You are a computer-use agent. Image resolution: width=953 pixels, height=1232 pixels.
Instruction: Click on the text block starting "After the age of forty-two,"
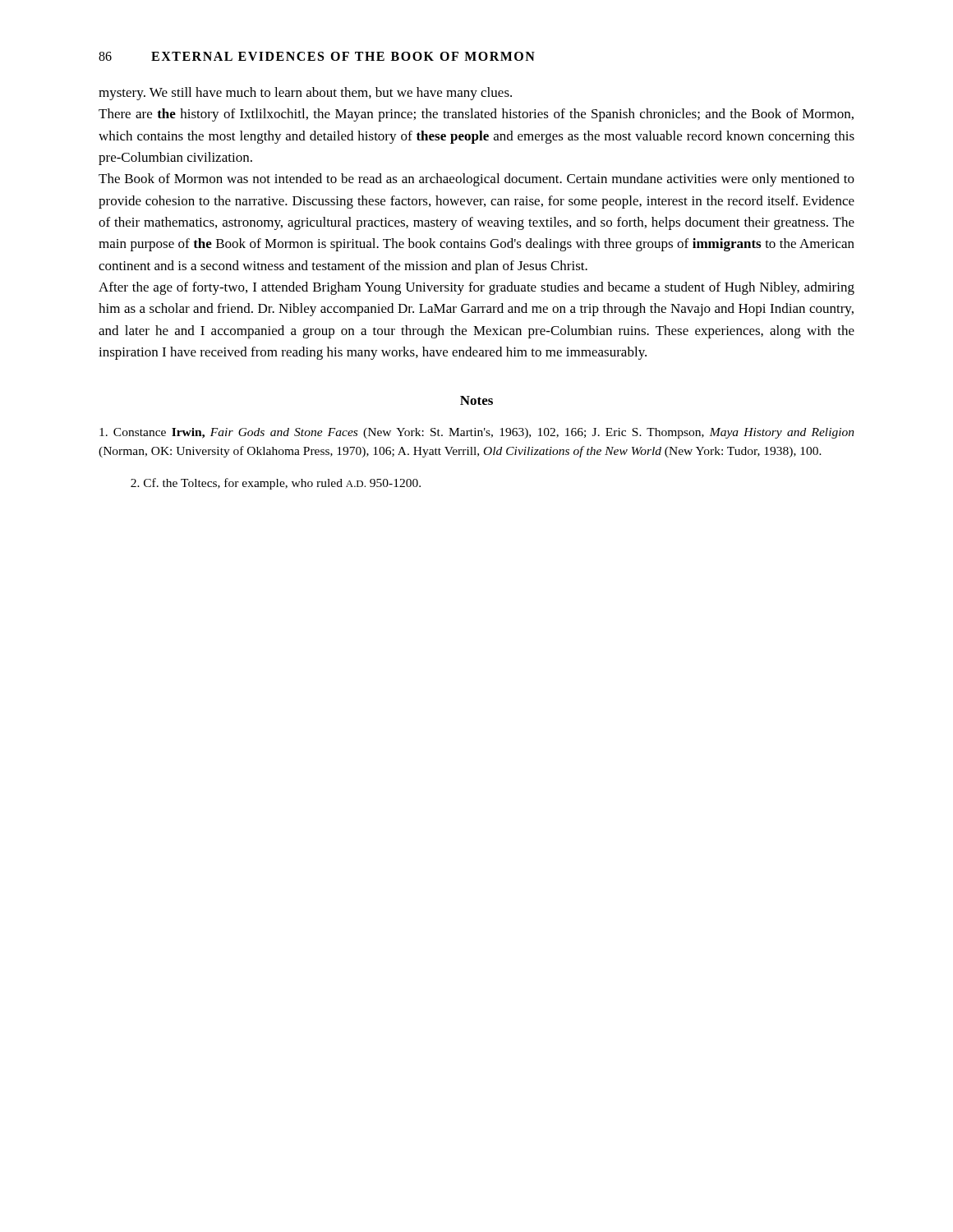click(476, 320)
